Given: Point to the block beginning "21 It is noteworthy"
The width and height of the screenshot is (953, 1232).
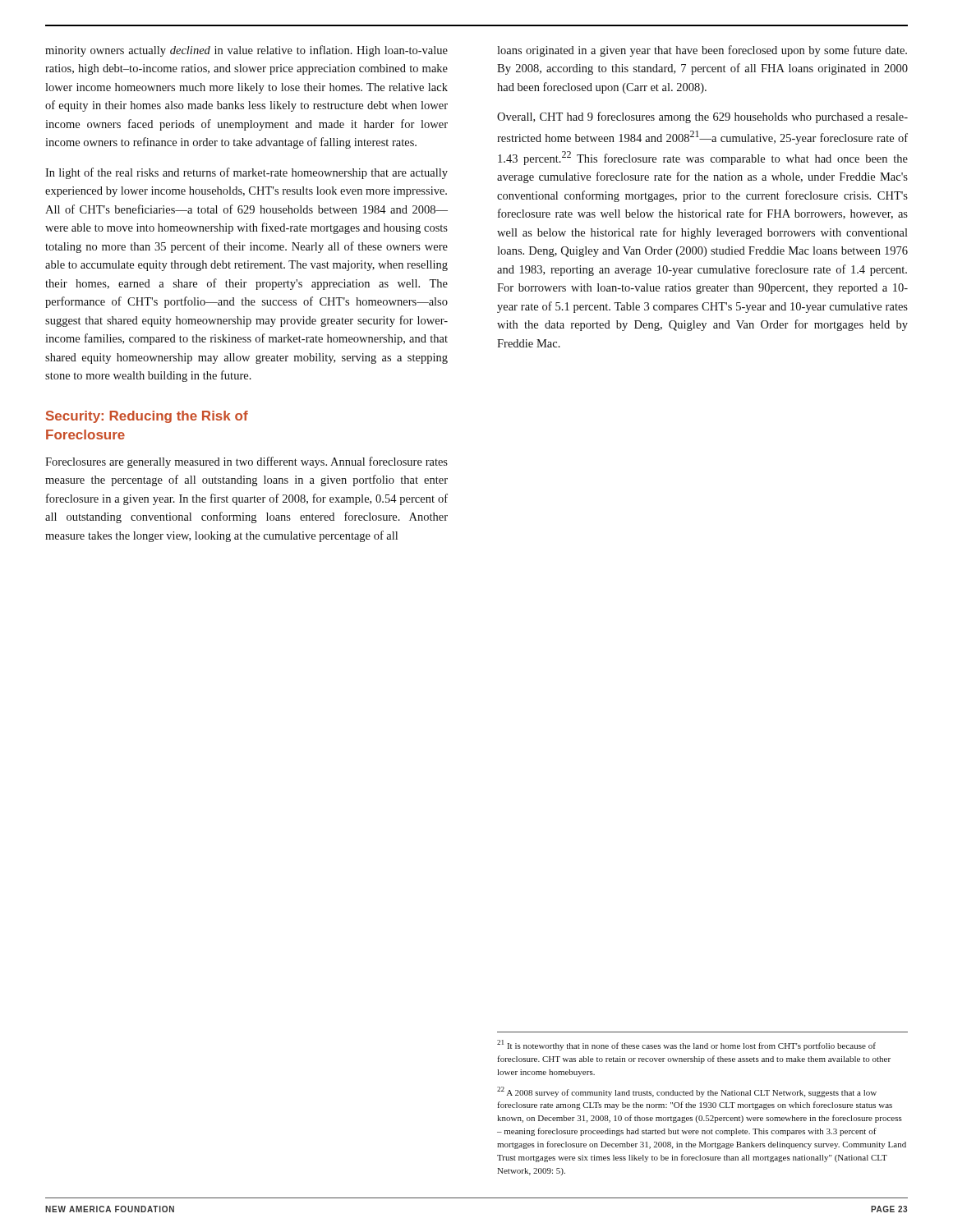Looking at the screenshot, I should point(702,1108).
